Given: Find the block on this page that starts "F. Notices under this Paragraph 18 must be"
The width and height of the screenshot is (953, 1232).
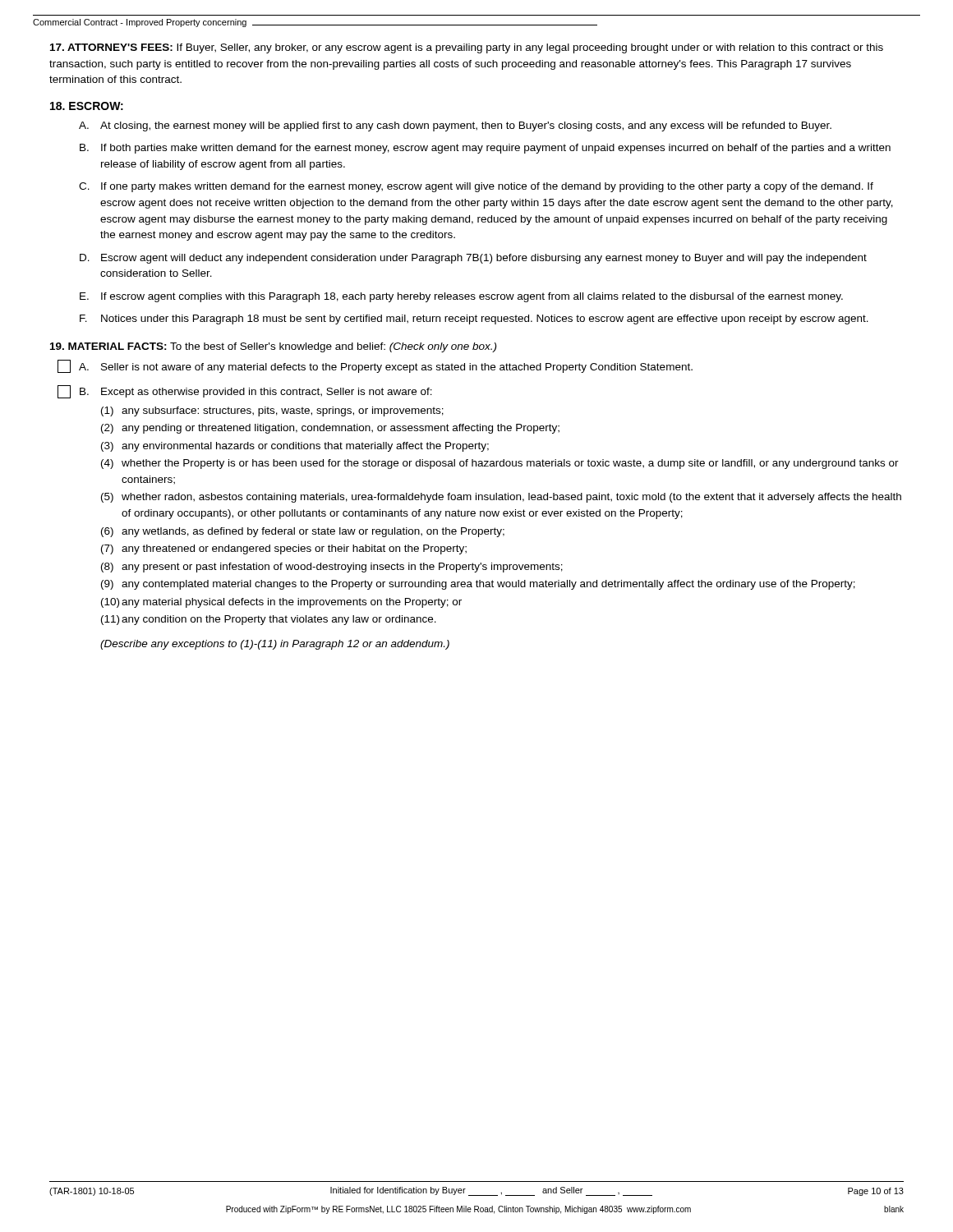Looking at the screenshot, I should pos(491,319).
